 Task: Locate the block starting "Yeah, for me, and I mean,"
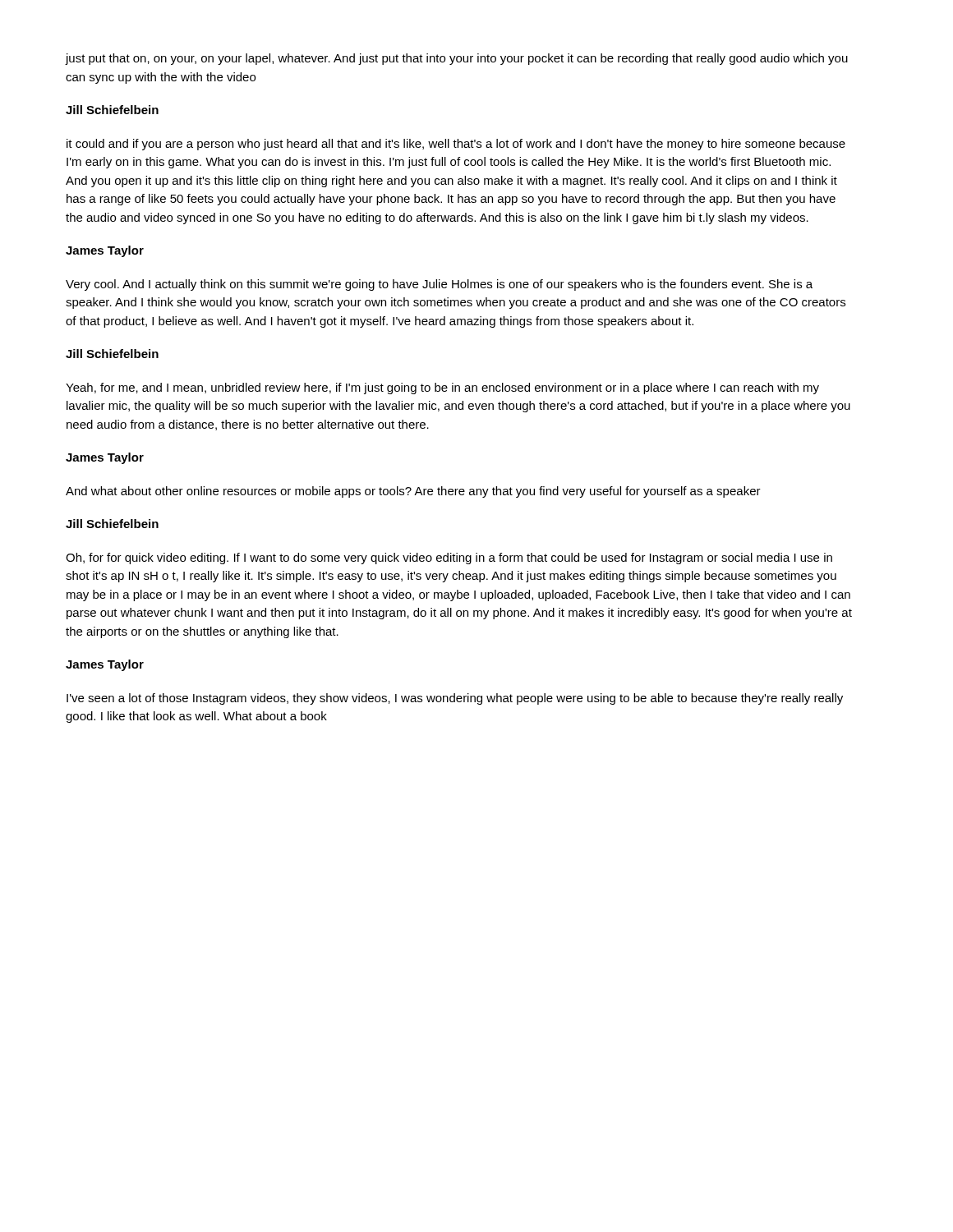point(460,406)
